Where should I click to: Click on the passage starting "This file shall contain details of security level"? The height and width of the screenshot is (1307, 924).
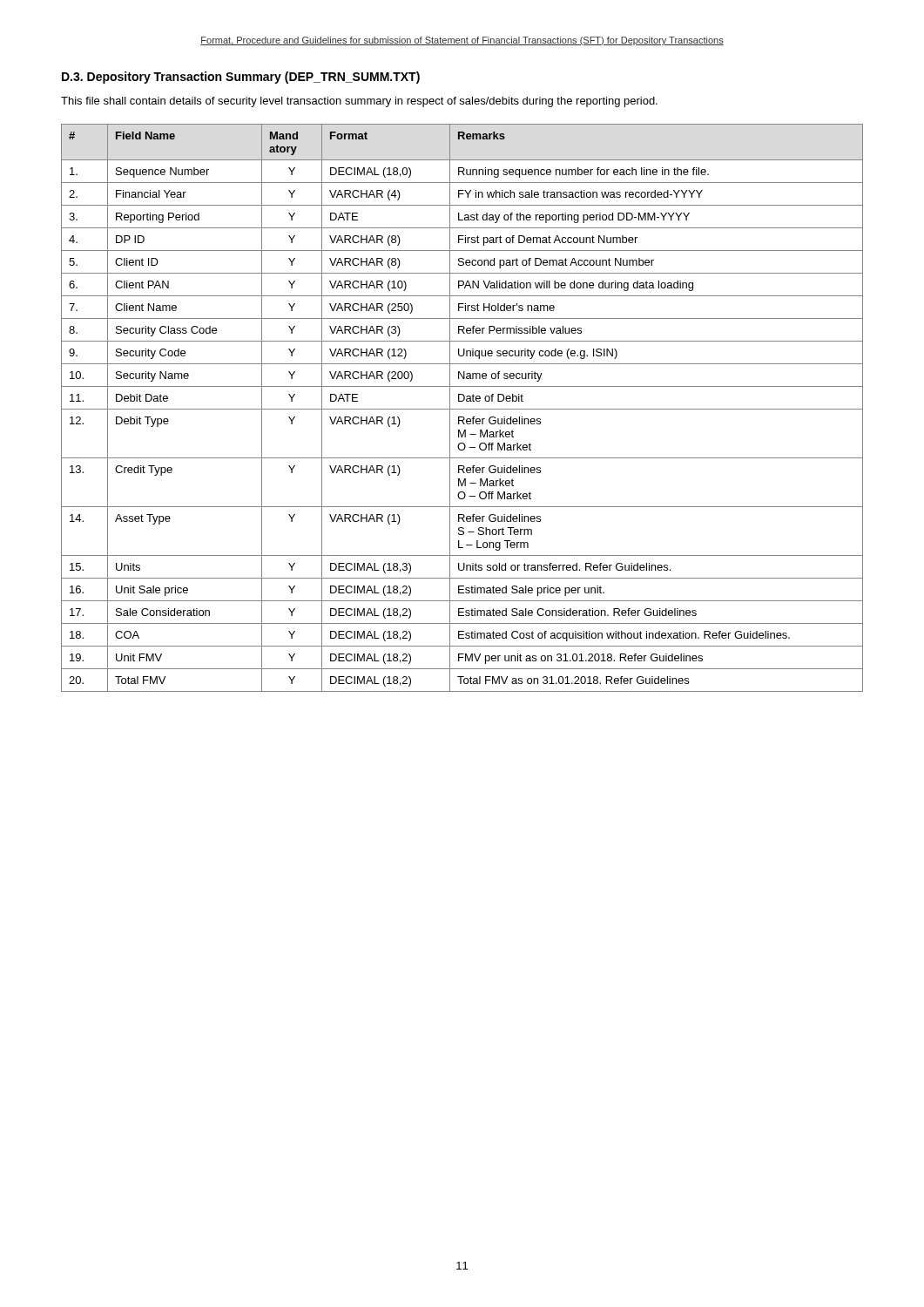[360, 101]
